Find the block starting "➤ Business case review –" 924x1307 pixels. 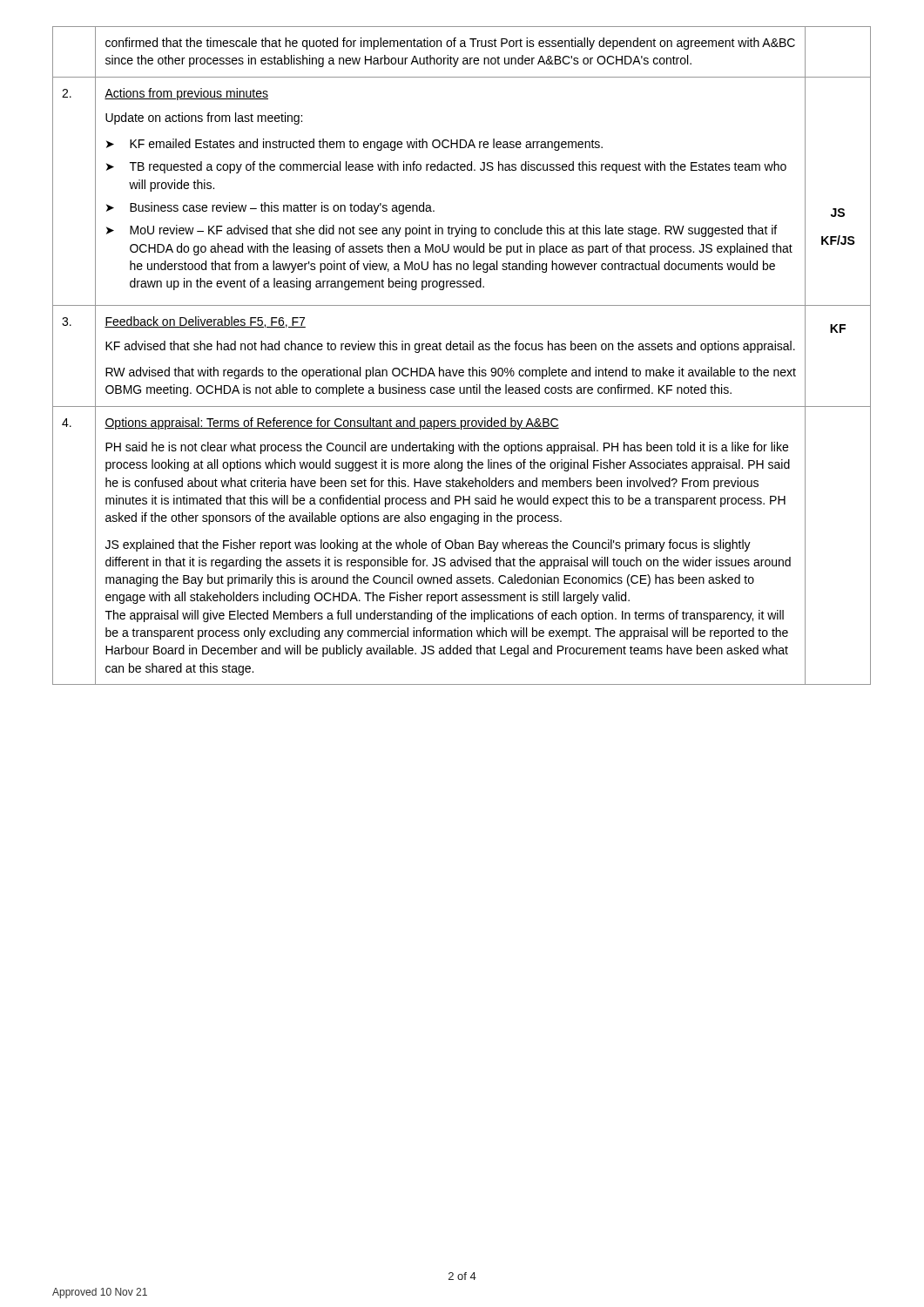[x=270, y=208]
